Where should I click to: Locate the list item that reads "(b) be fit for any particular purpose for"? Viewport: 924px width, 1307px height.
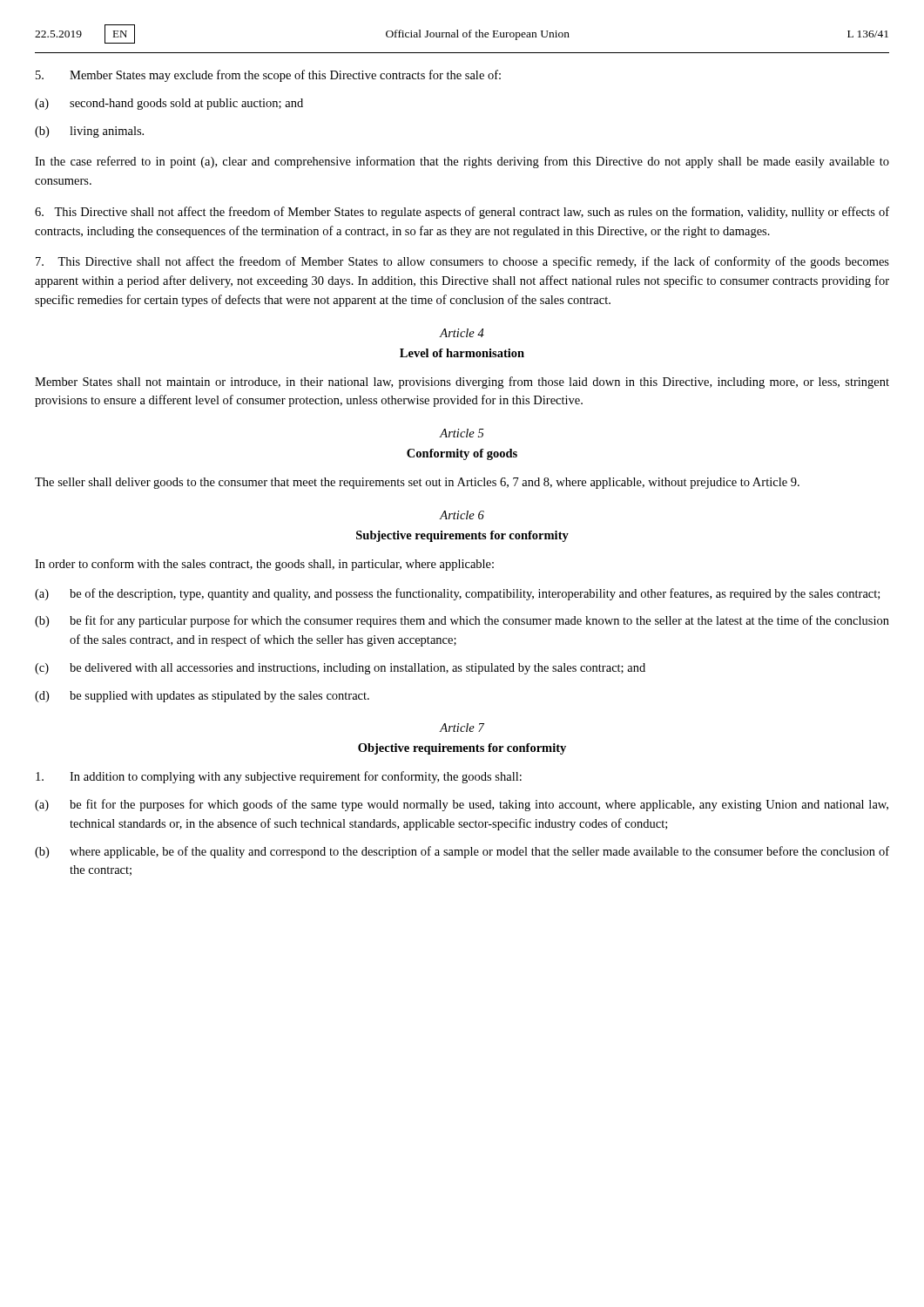462,631
